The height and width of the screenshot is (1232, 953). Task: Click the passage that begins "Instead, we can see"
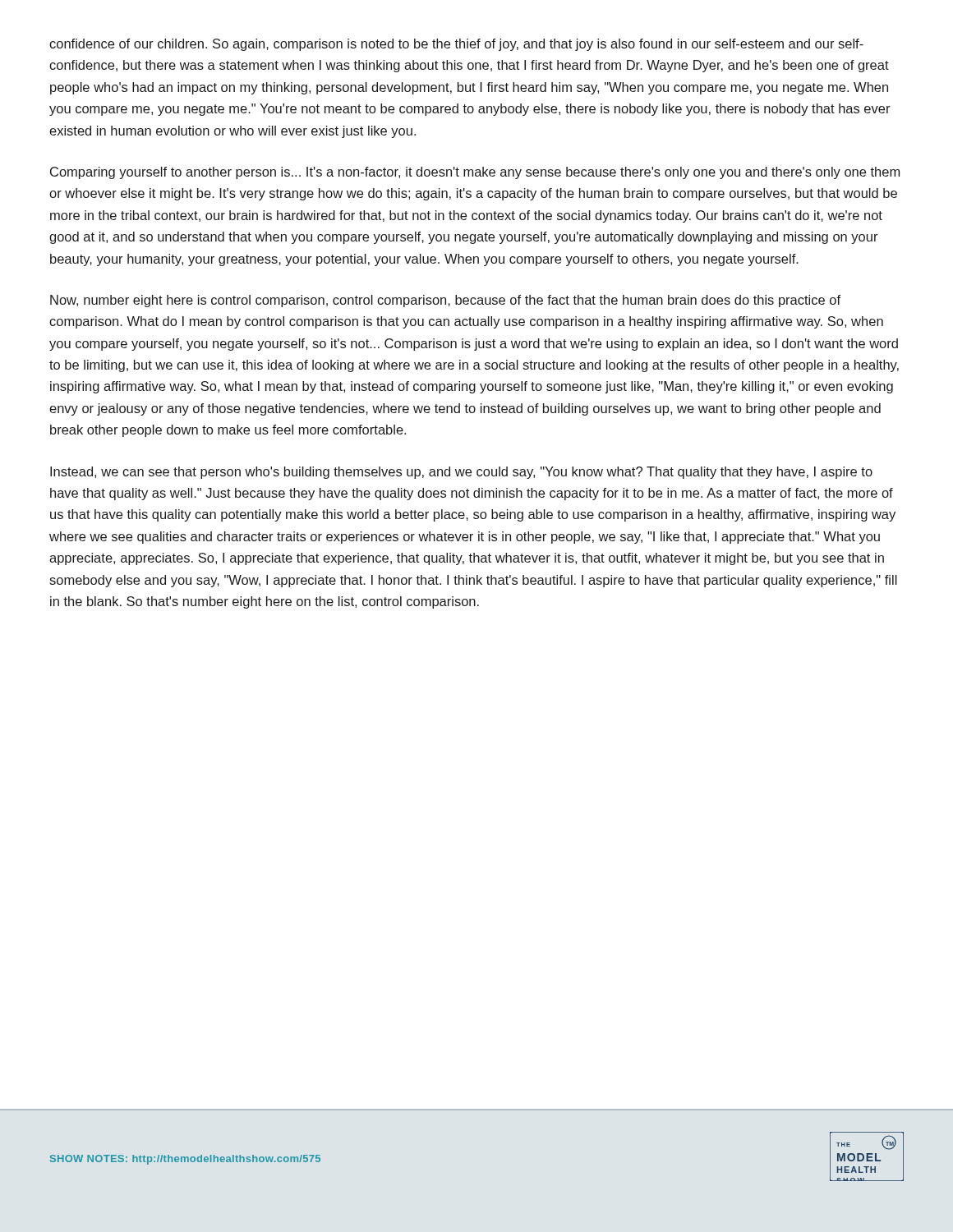point(473,536)
